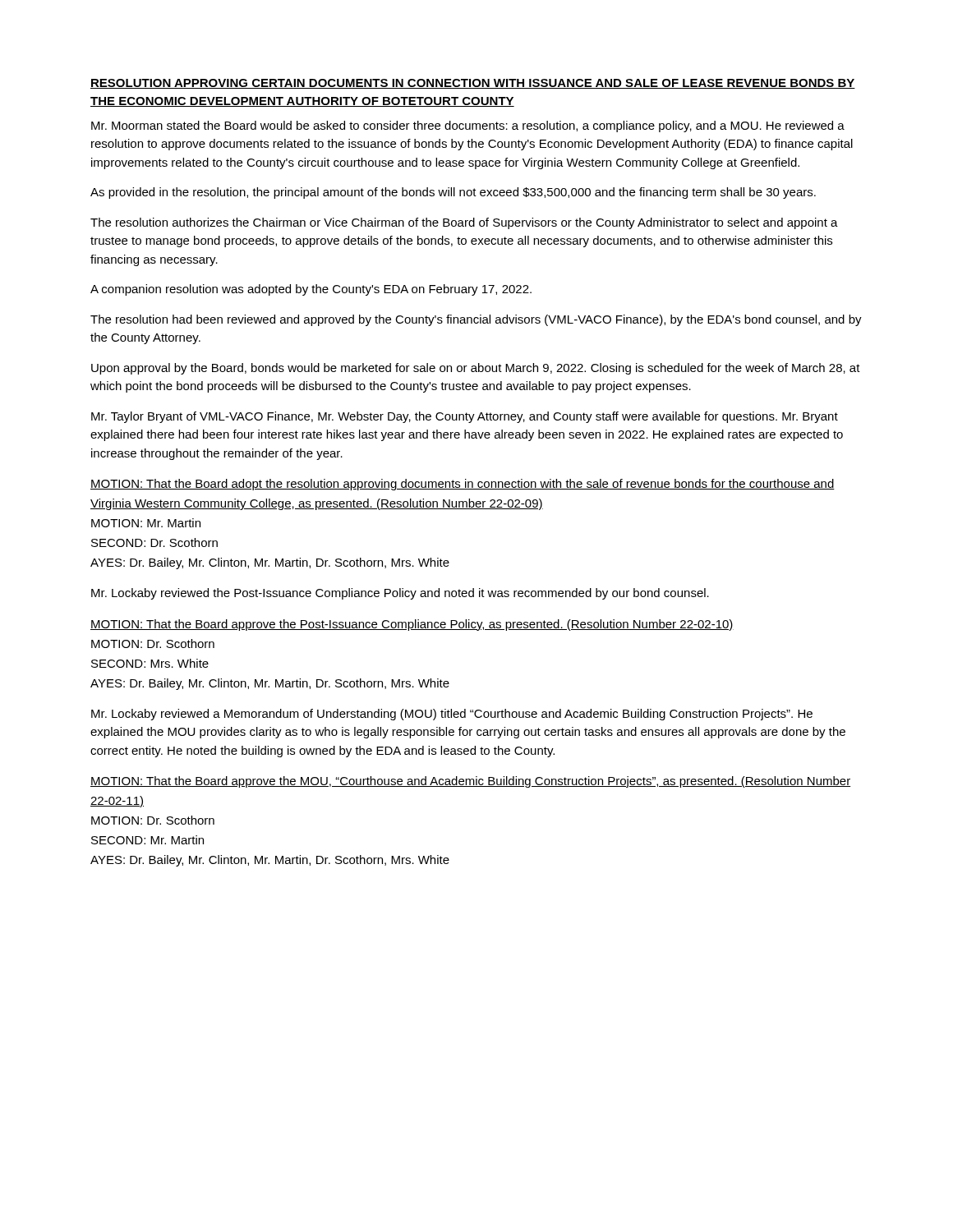
Task: Locate the text block that says "The resolution had"
Action: click(x=476, y=328)
